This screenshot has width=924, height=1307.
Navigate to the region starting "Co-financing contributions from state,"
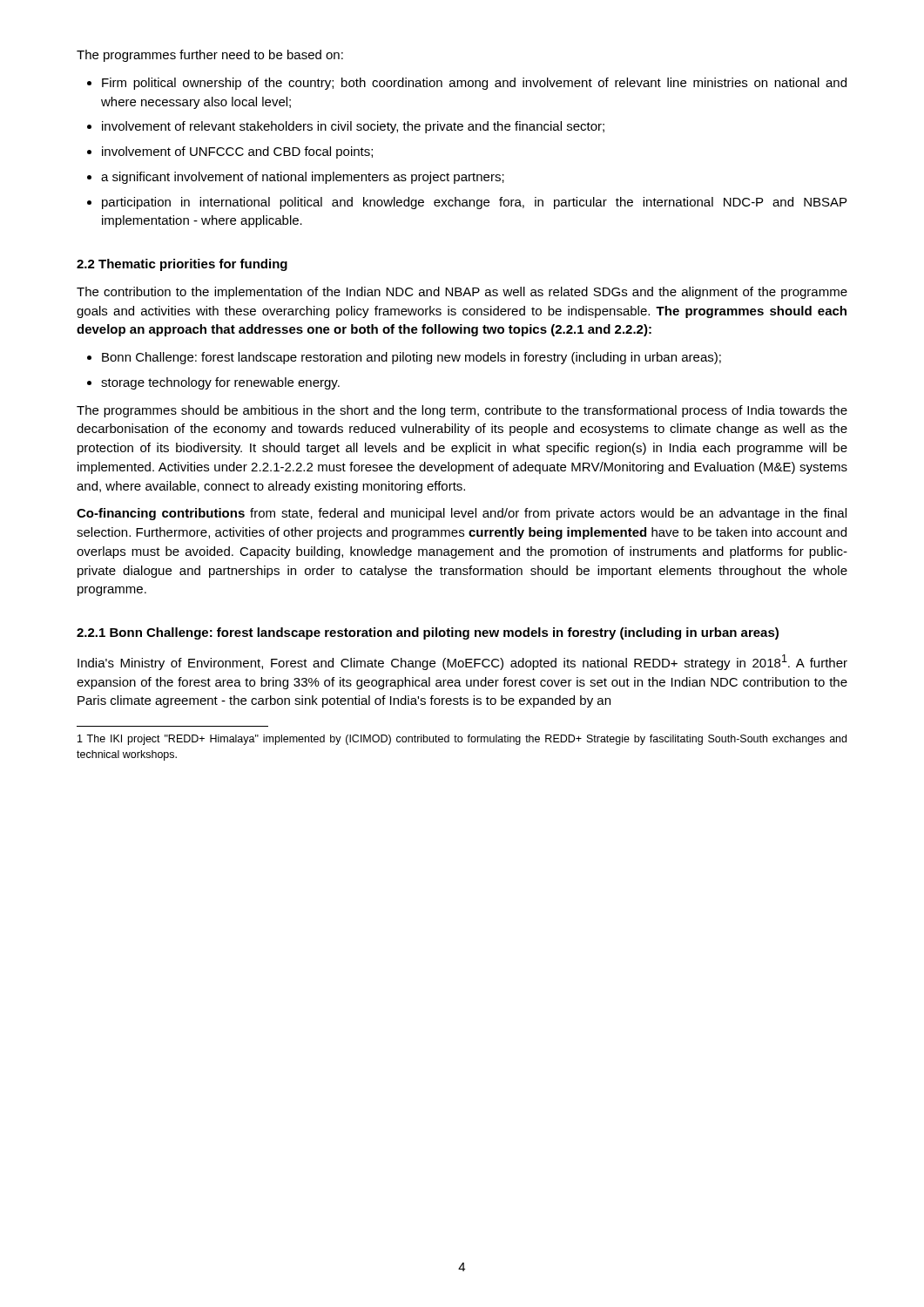[462, 551]
